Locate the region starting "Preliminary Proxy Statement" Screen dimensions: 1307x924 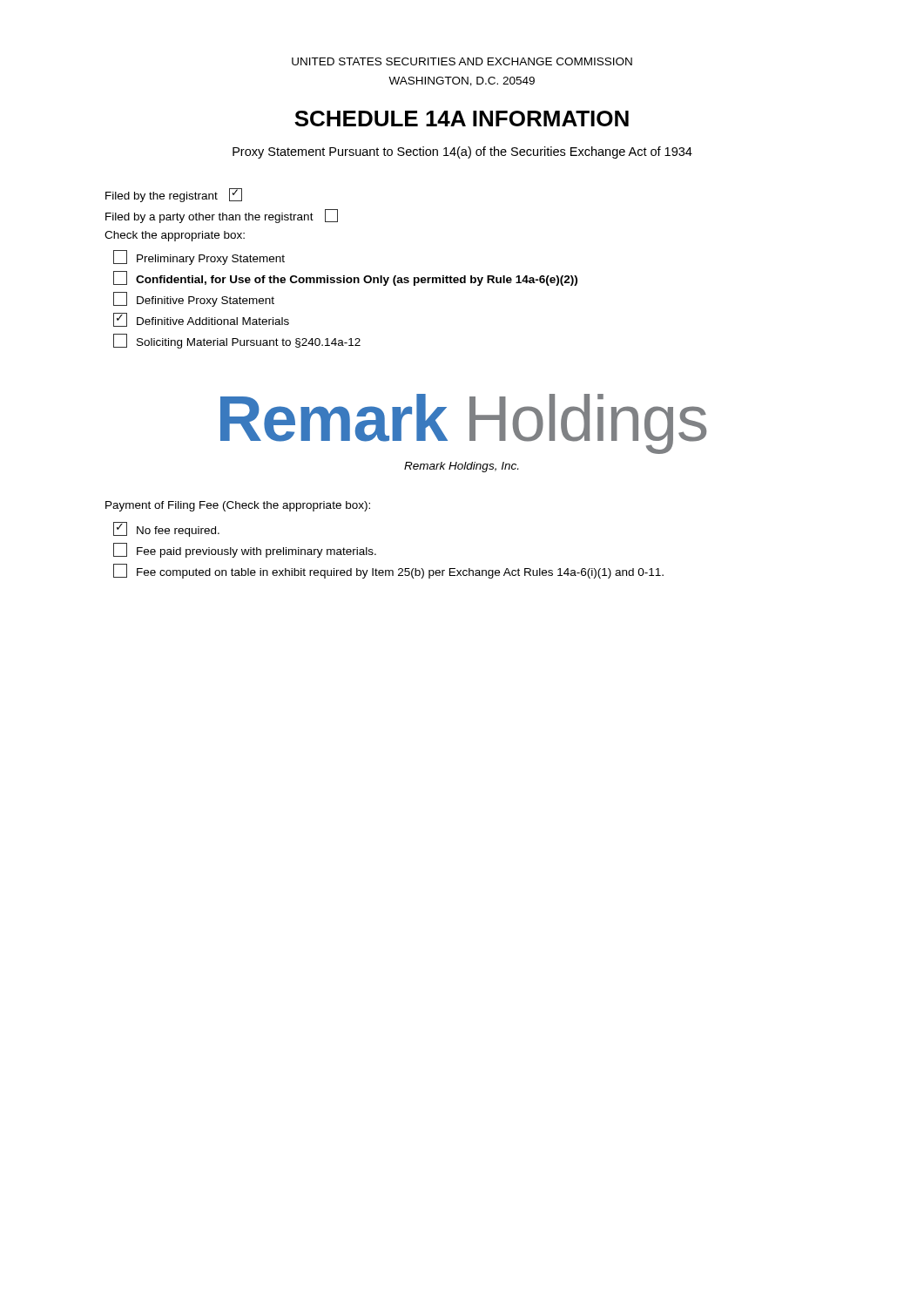click(199, 258)
